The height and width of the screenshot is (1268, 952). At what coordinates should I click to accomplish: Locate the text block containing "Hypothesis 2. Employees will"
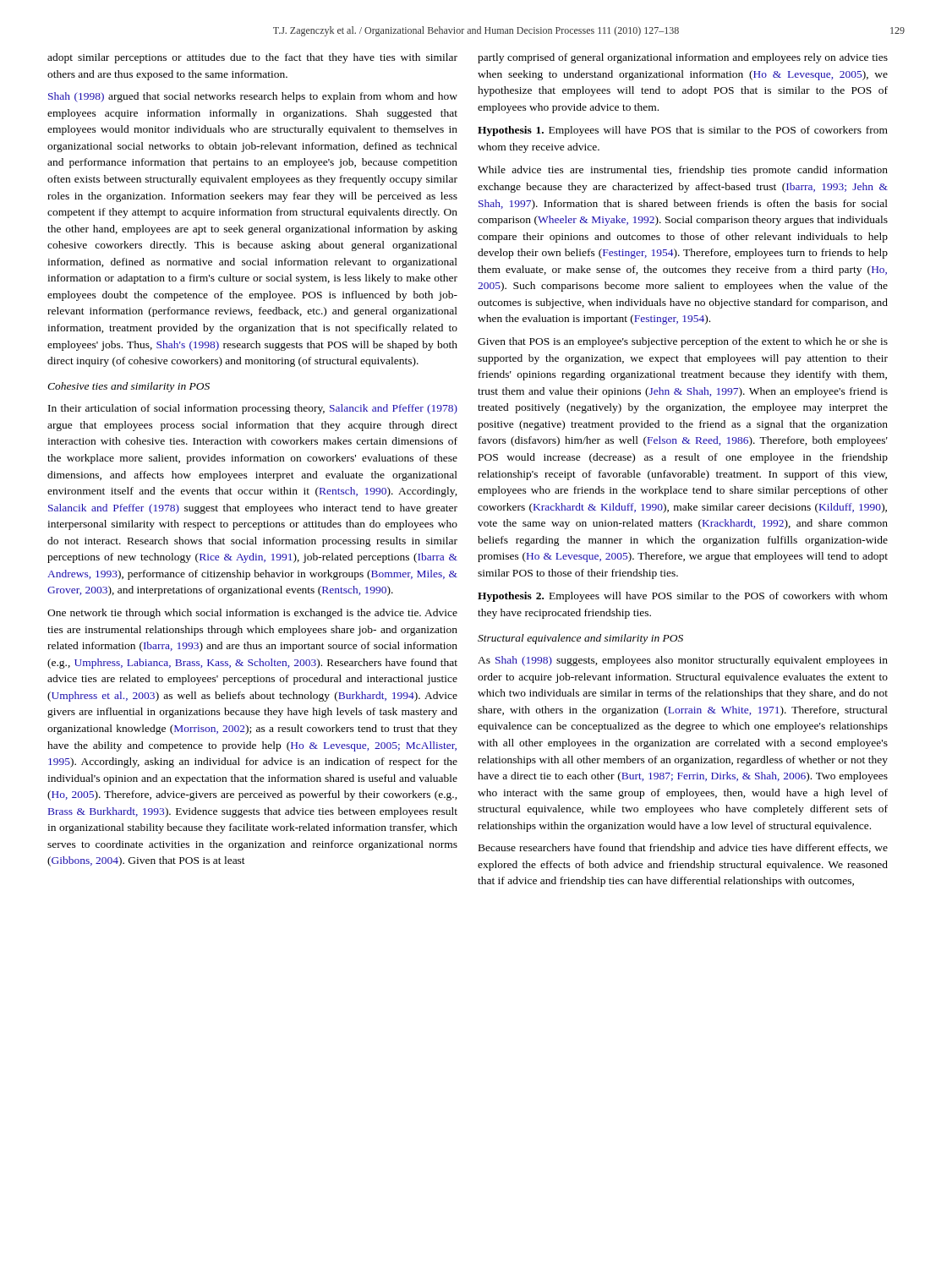[683, 604]
